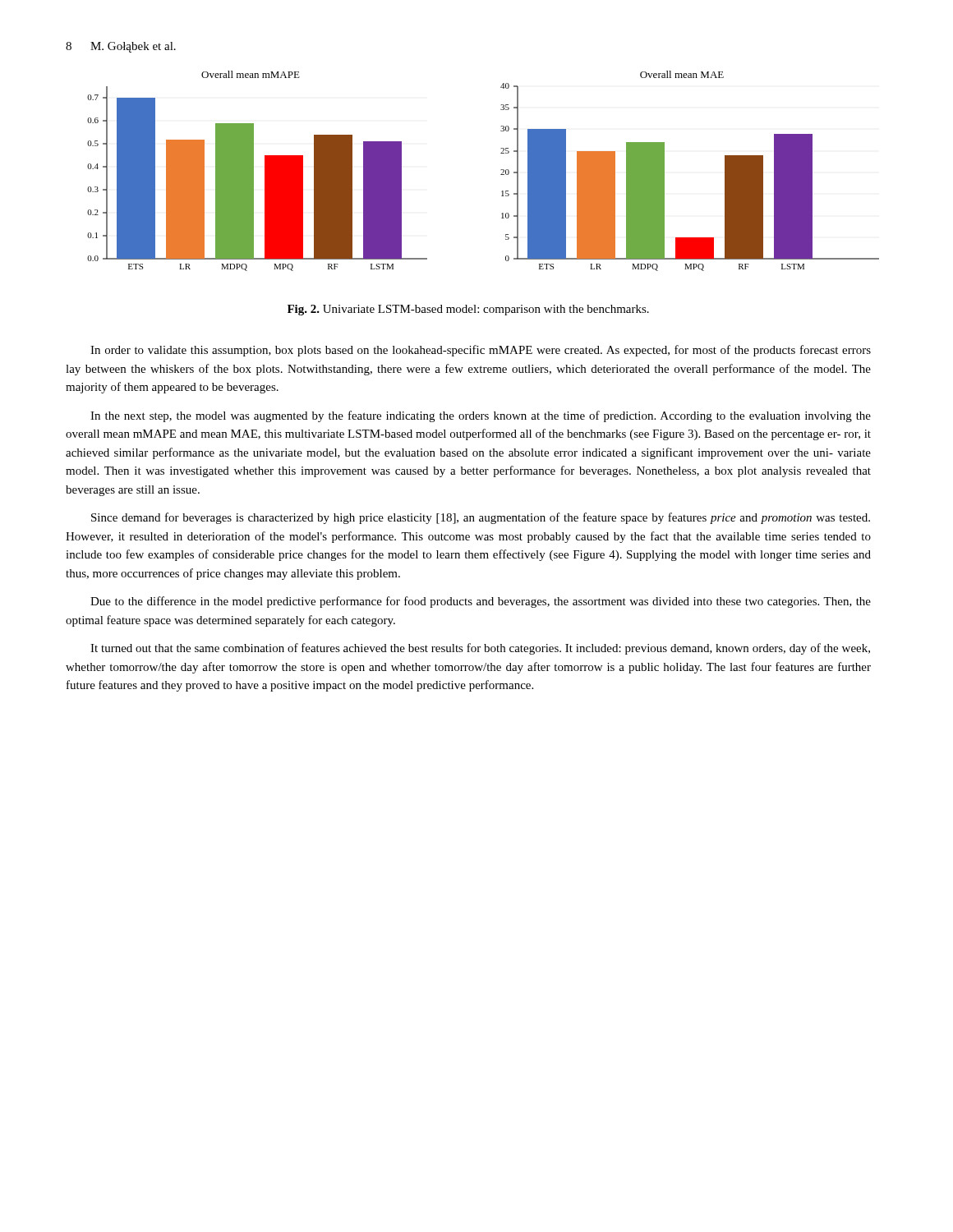Select the text block starting "Fig. 2. Univariate LSTM-based"
This screenshot has width=953, height=1232.
[x=468, y=309]
